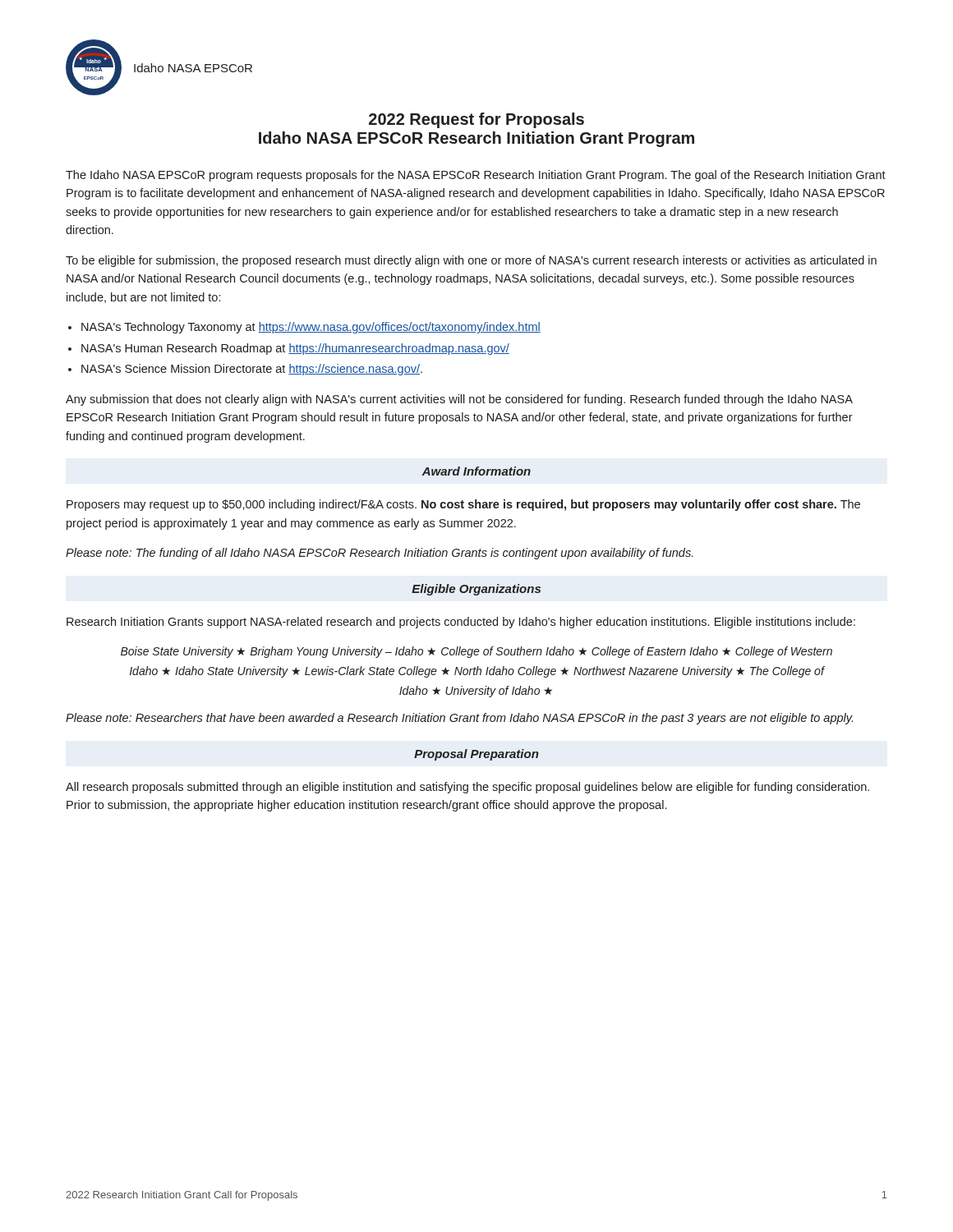This screenshot has width=953, height=1232.
Task: Locate the text block containing "The Idaho NASA EPSCoR program requests"
Action: pyautogui.click(x=475, y=203)
